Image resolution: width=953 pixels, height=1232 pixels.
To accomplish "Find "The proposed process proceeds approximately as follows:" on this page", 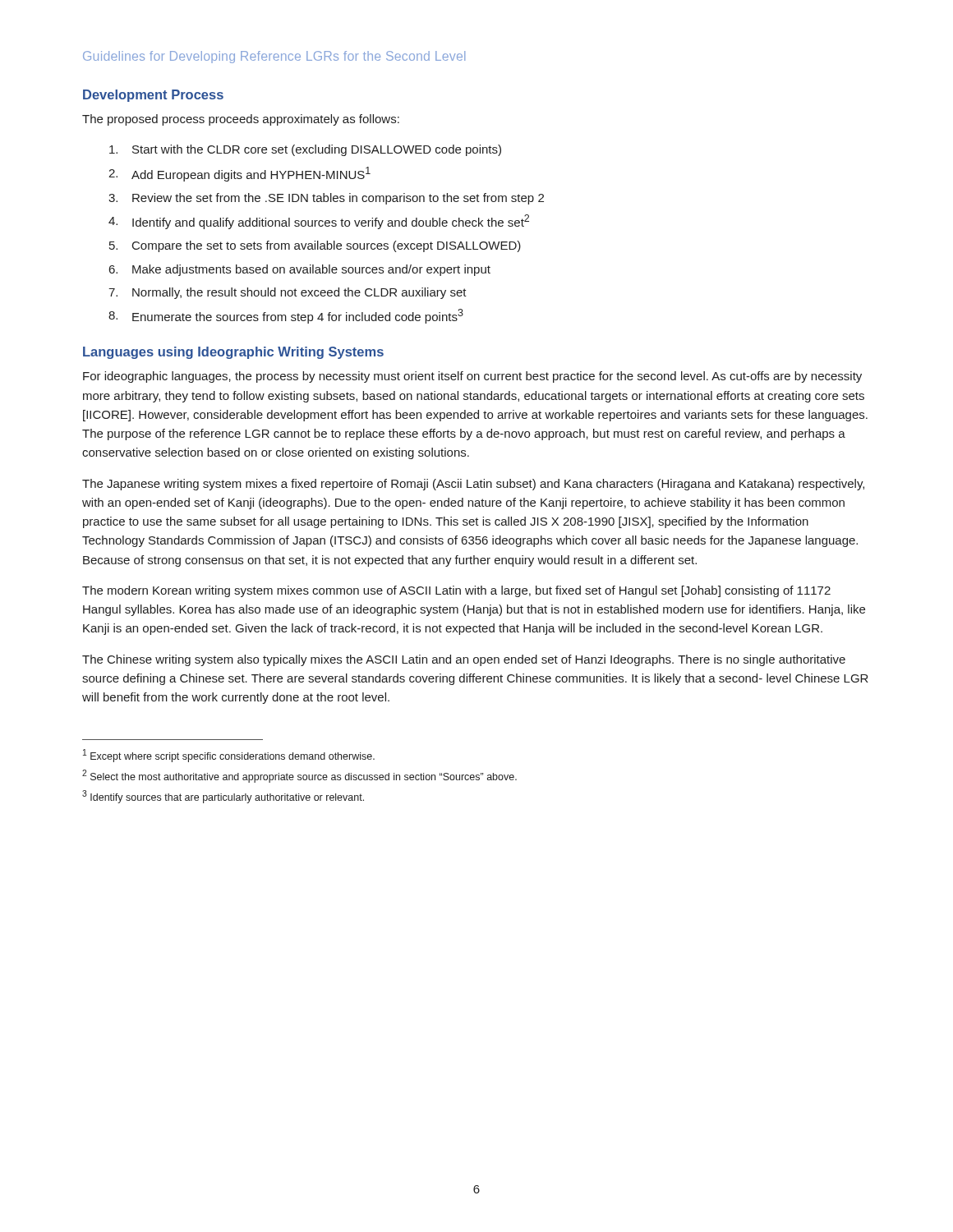I will click(241, 119).
